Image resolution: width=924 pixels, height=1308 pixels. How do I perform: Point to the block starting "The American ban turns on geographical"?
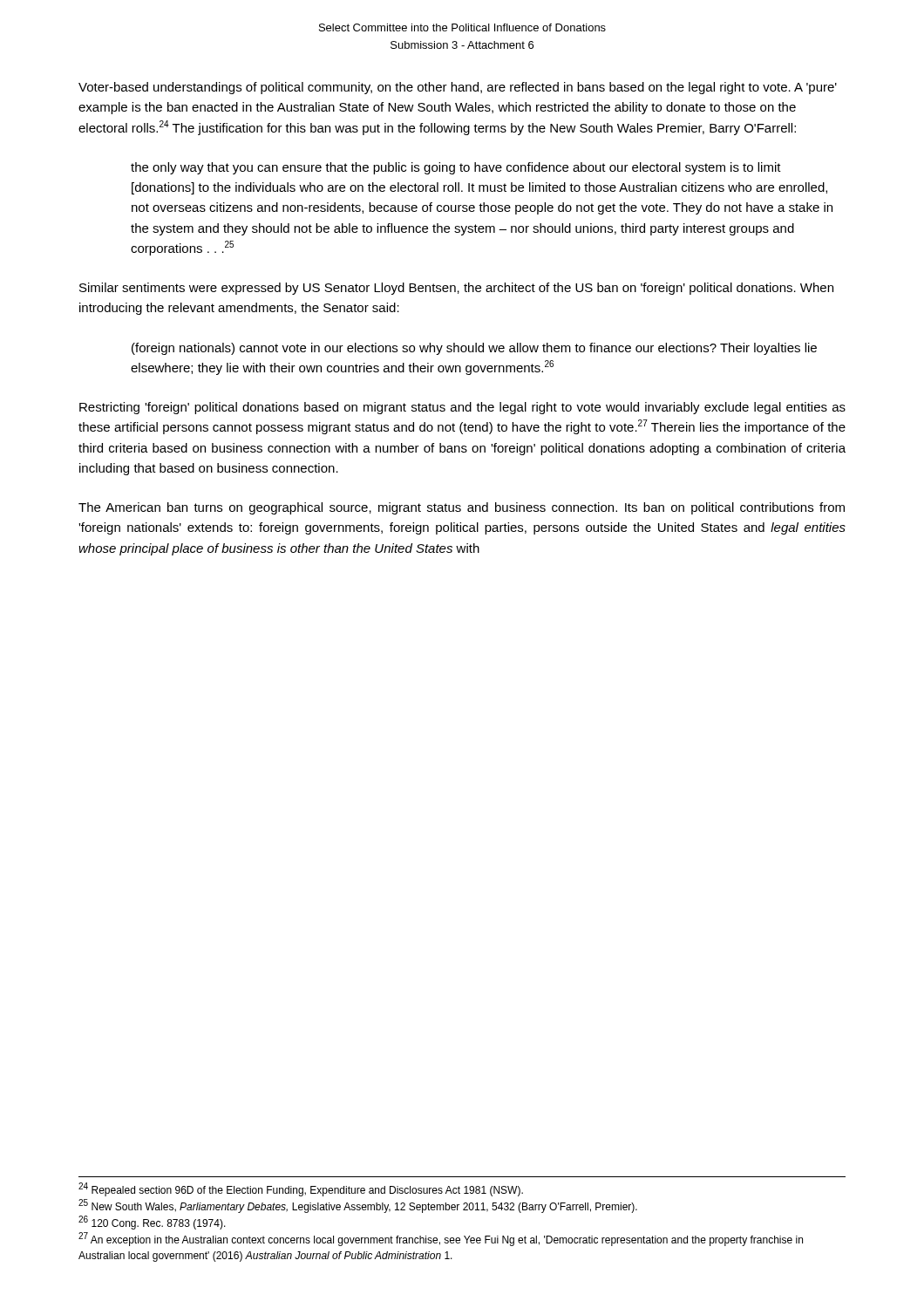click(462, 527)
